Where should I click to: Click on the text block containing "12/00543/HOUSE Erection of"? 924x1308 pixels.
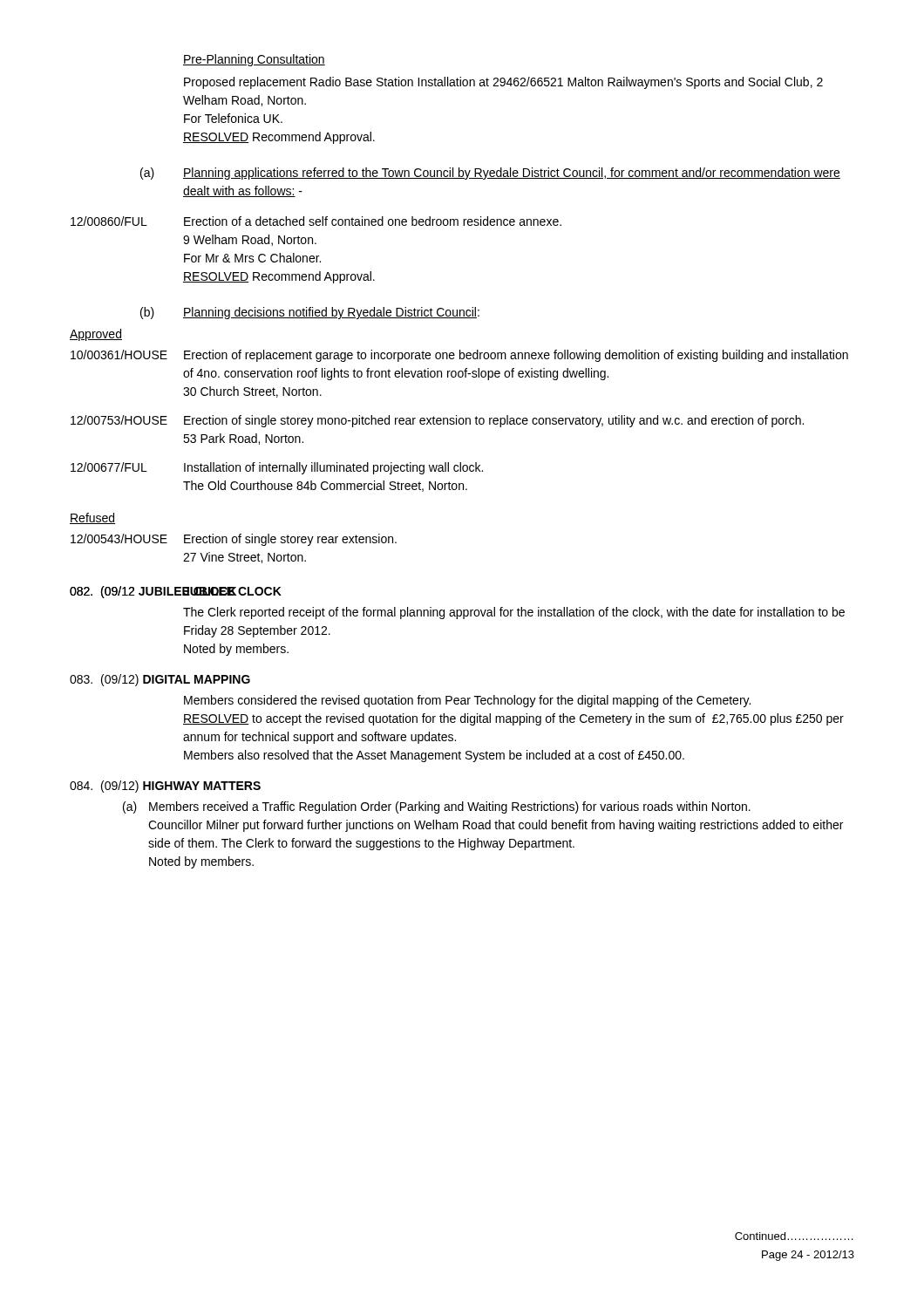pos(234,540)
